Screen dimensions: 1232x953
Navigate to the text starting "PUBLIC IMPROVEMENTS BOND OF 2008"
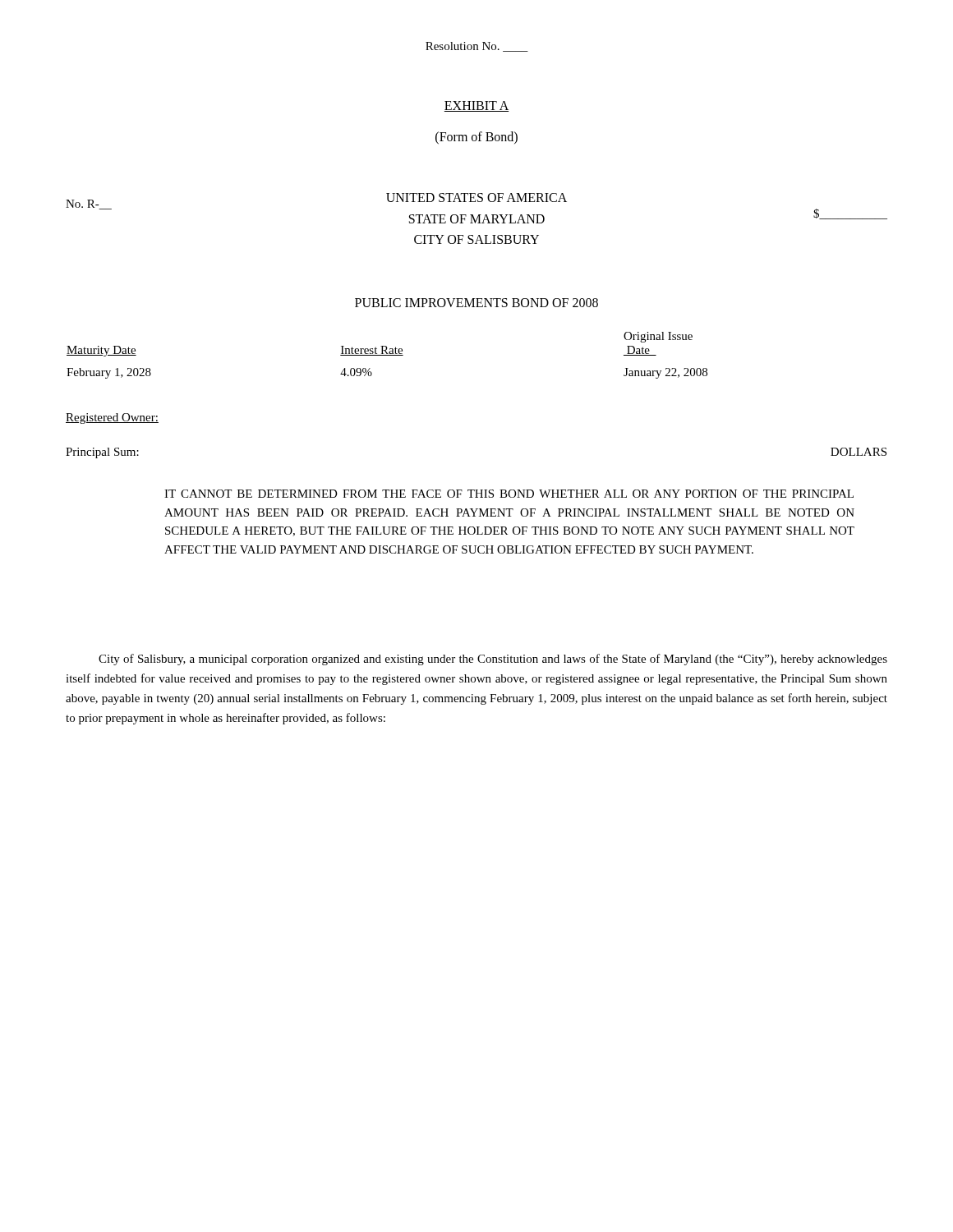476,303
